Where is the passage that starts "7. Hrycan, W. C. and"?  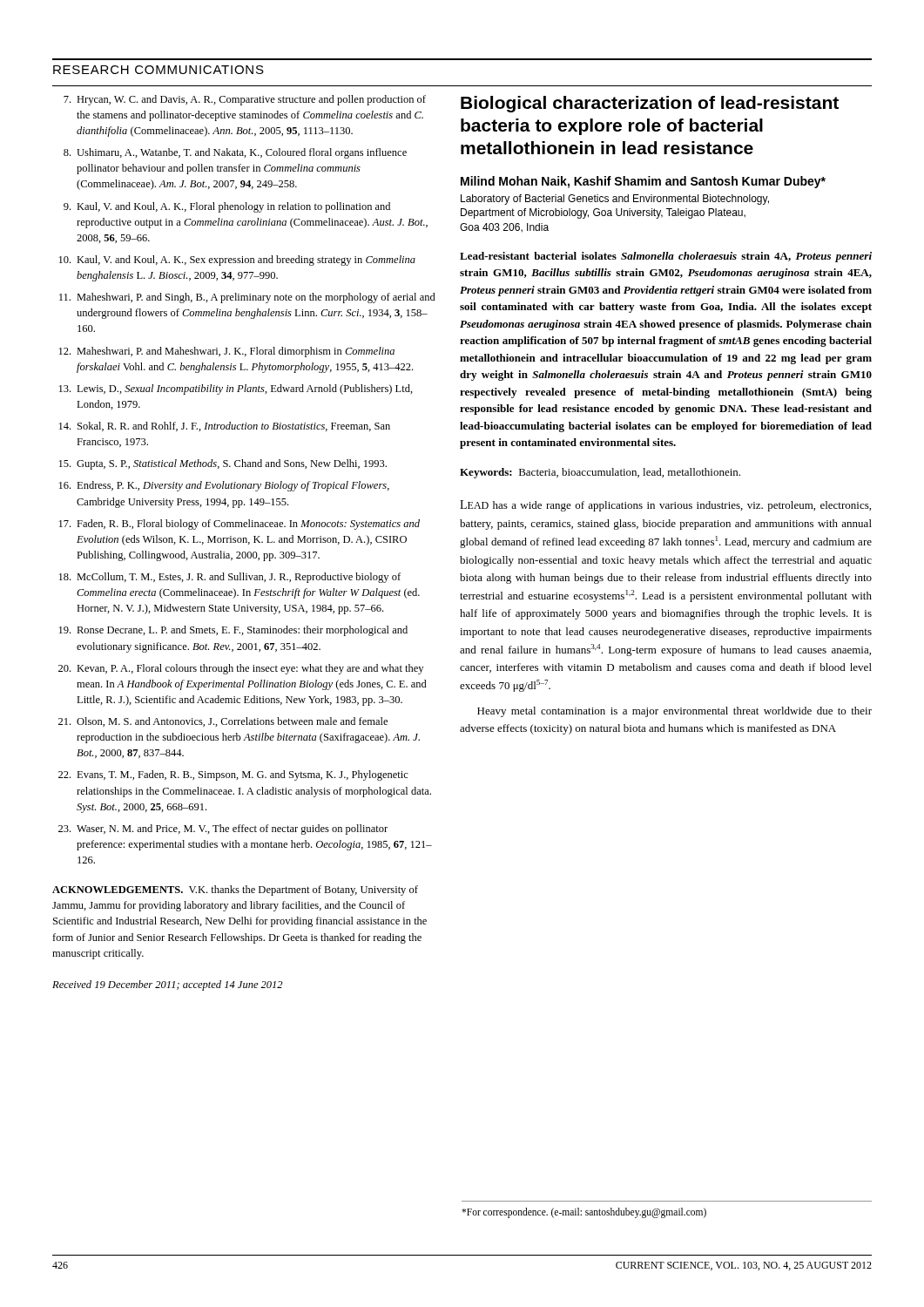(244, 115)
